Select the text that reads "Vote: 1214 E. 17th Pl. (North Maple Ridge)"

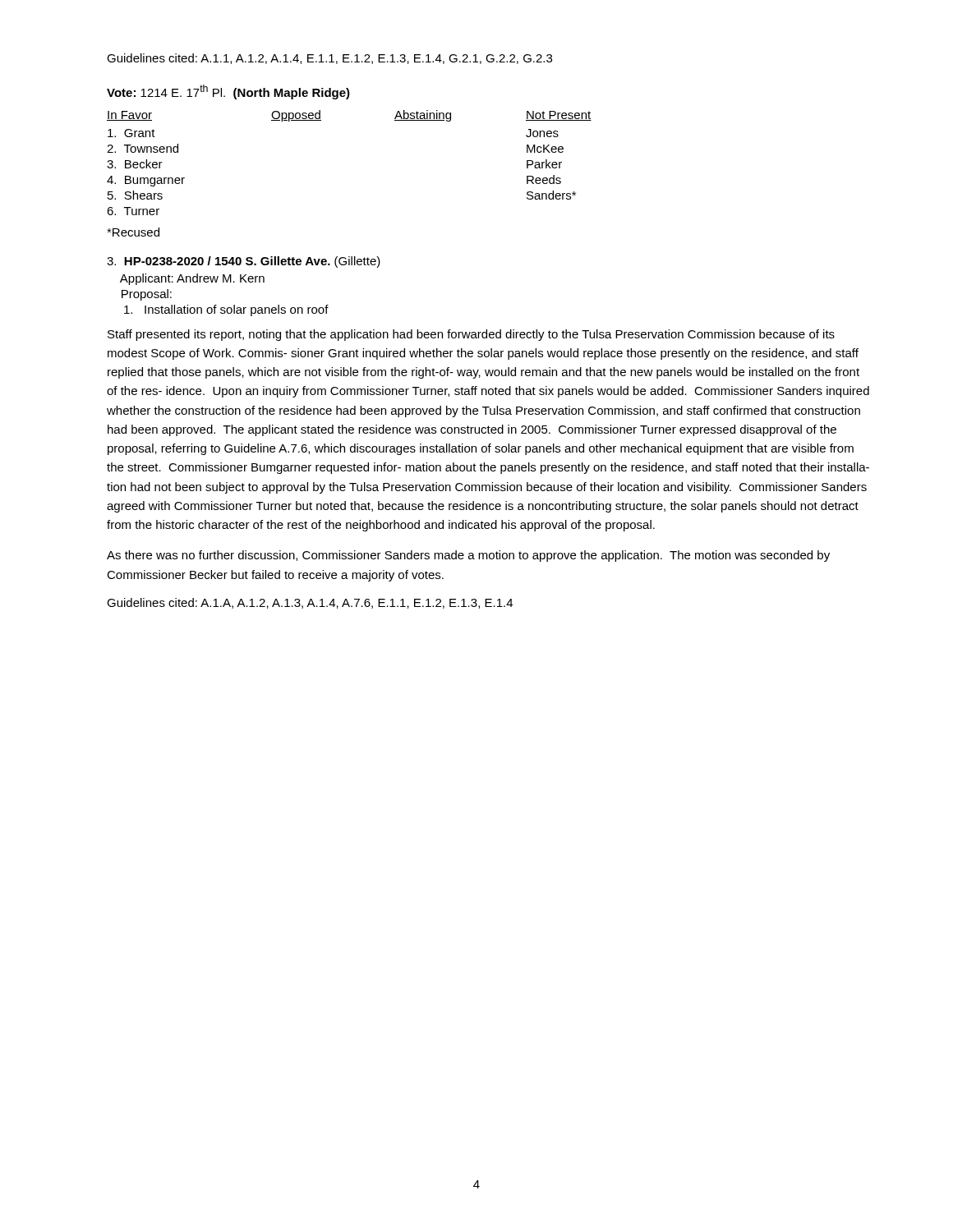[x=228, y=91]
